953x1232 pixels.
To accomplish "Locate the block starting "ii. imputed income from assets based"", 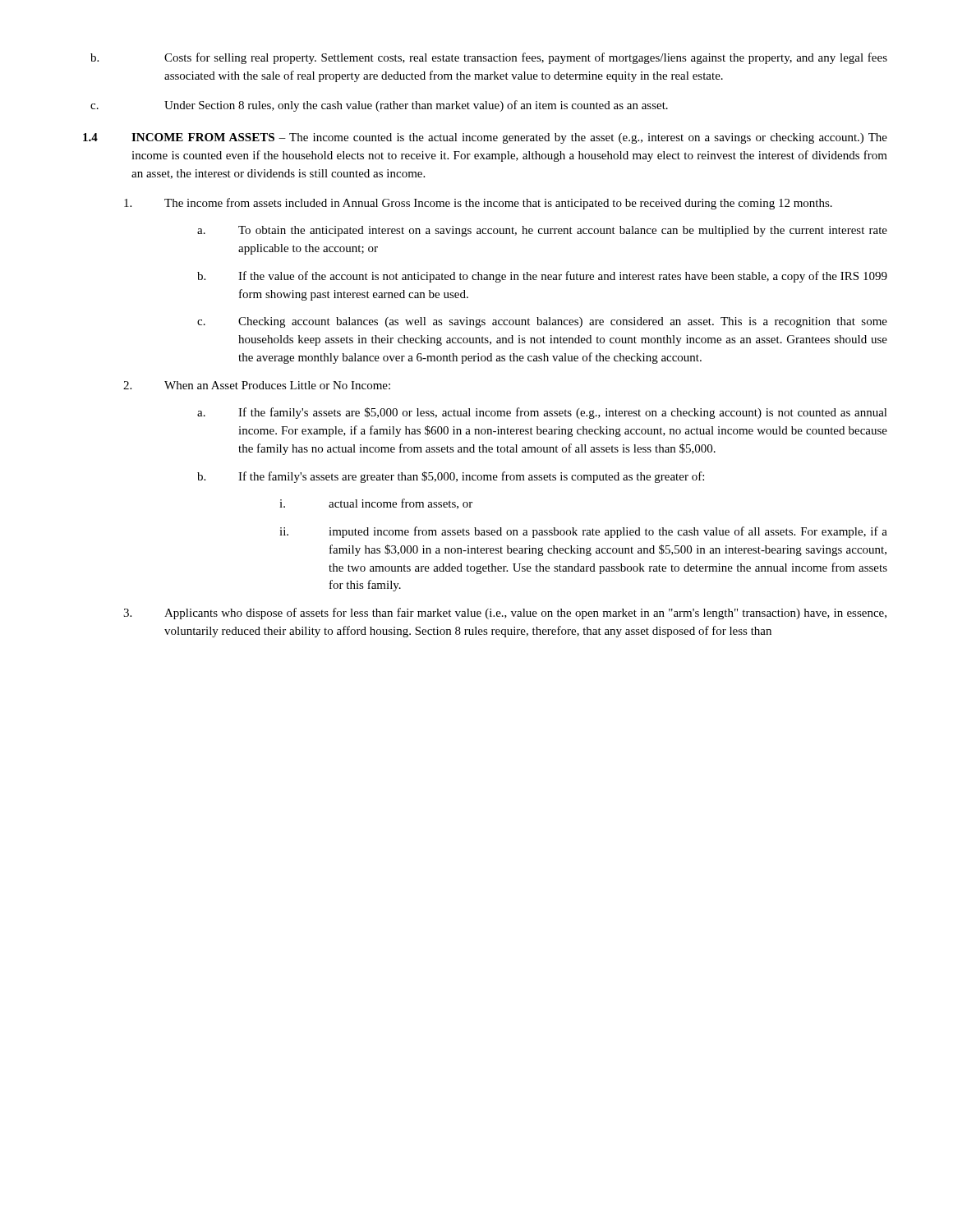I will (583, 559).
